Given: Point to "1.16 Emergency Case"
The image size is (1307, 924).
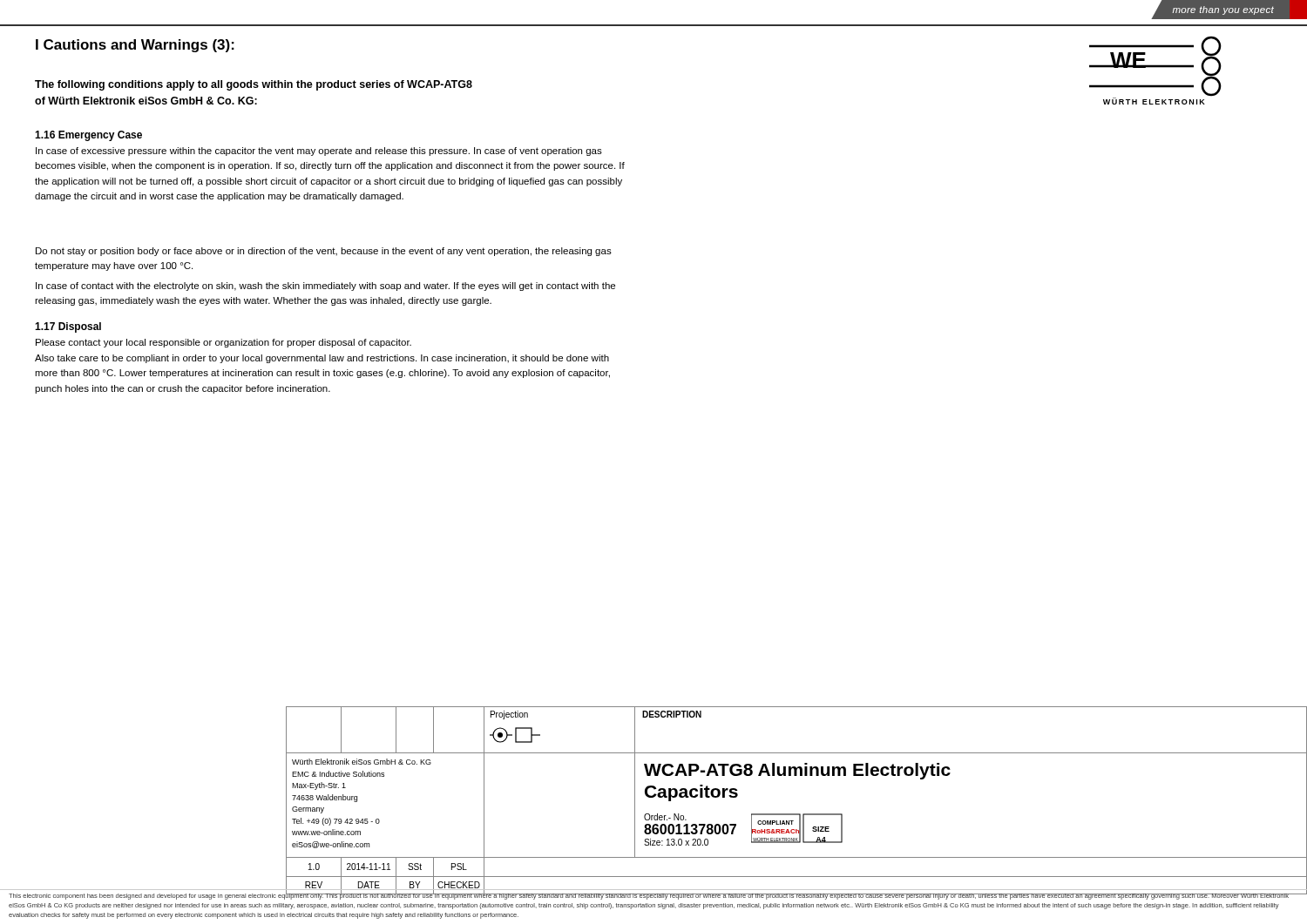Looking at the screenshot, I should 89,135.
